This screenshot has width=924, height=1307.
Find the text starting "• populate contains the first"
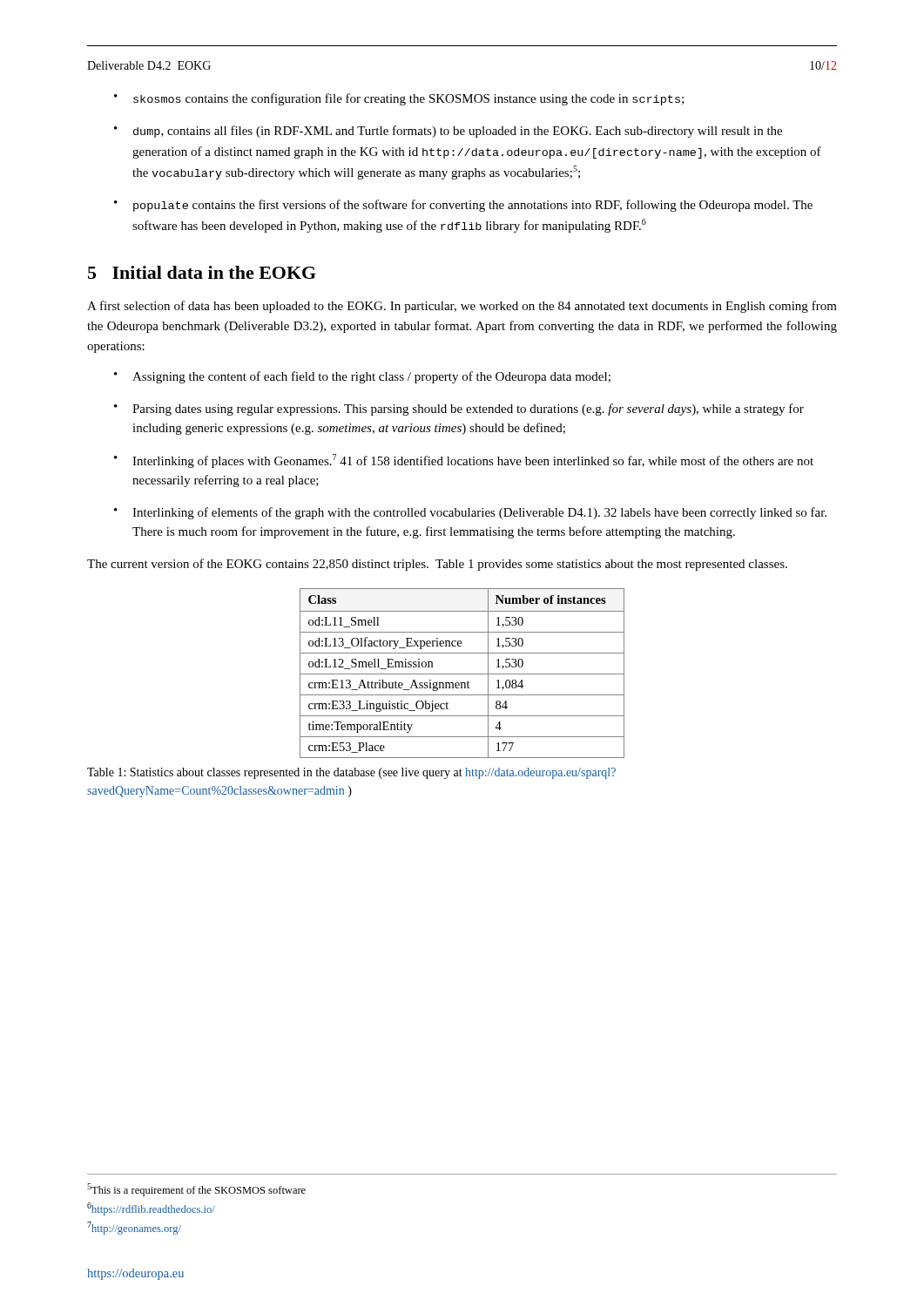pyautogui.click(x=475, y=216)
